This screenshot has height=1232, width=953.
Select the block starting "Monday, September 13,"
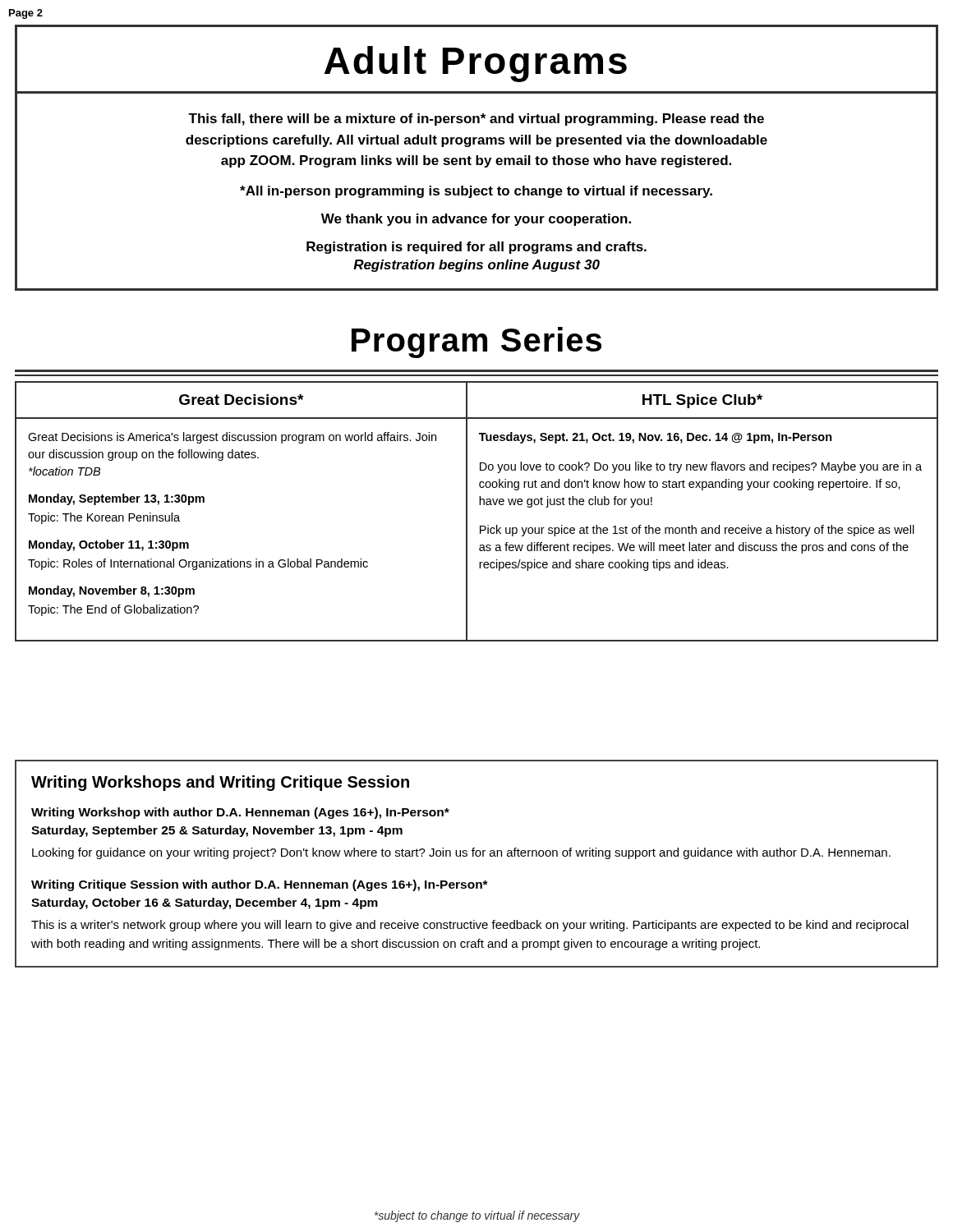tap(117, 499)
